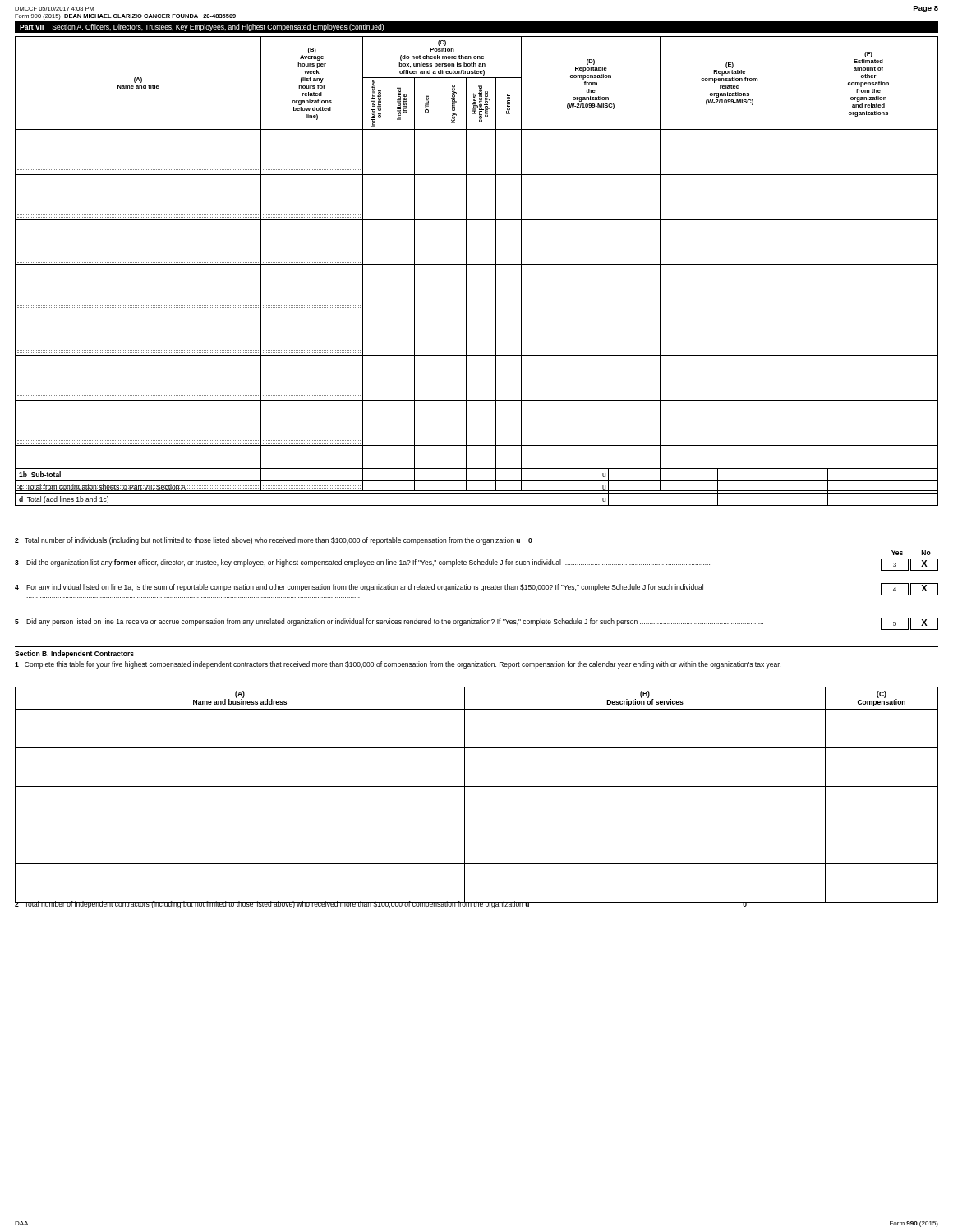Select the text block with the text "1 Complete this"
This screenshot has height=1232, width=953.
[x=398, y=664]
